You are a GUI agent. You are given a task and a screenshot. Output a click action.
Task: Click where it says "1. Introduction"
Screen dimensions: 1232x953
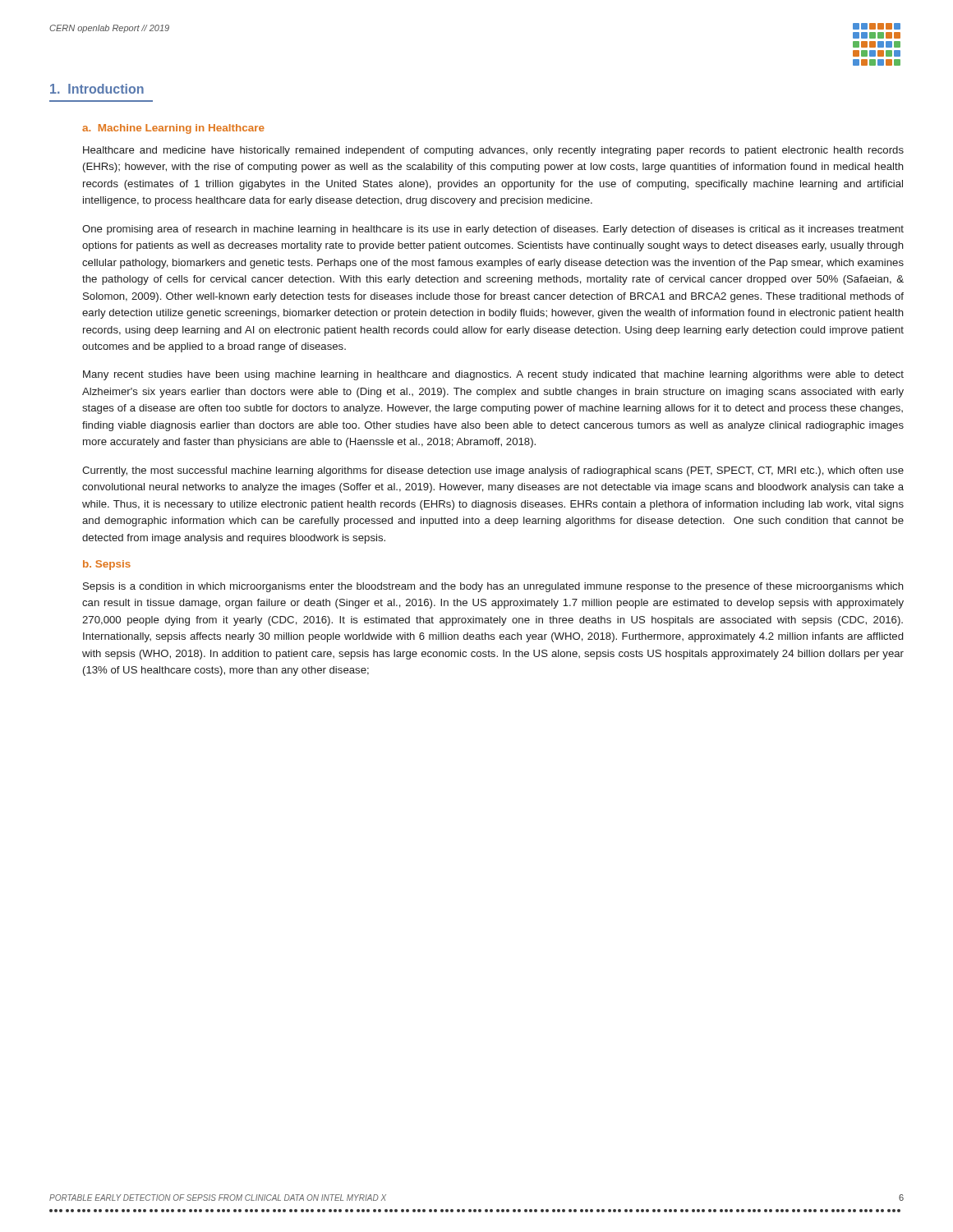101,92
